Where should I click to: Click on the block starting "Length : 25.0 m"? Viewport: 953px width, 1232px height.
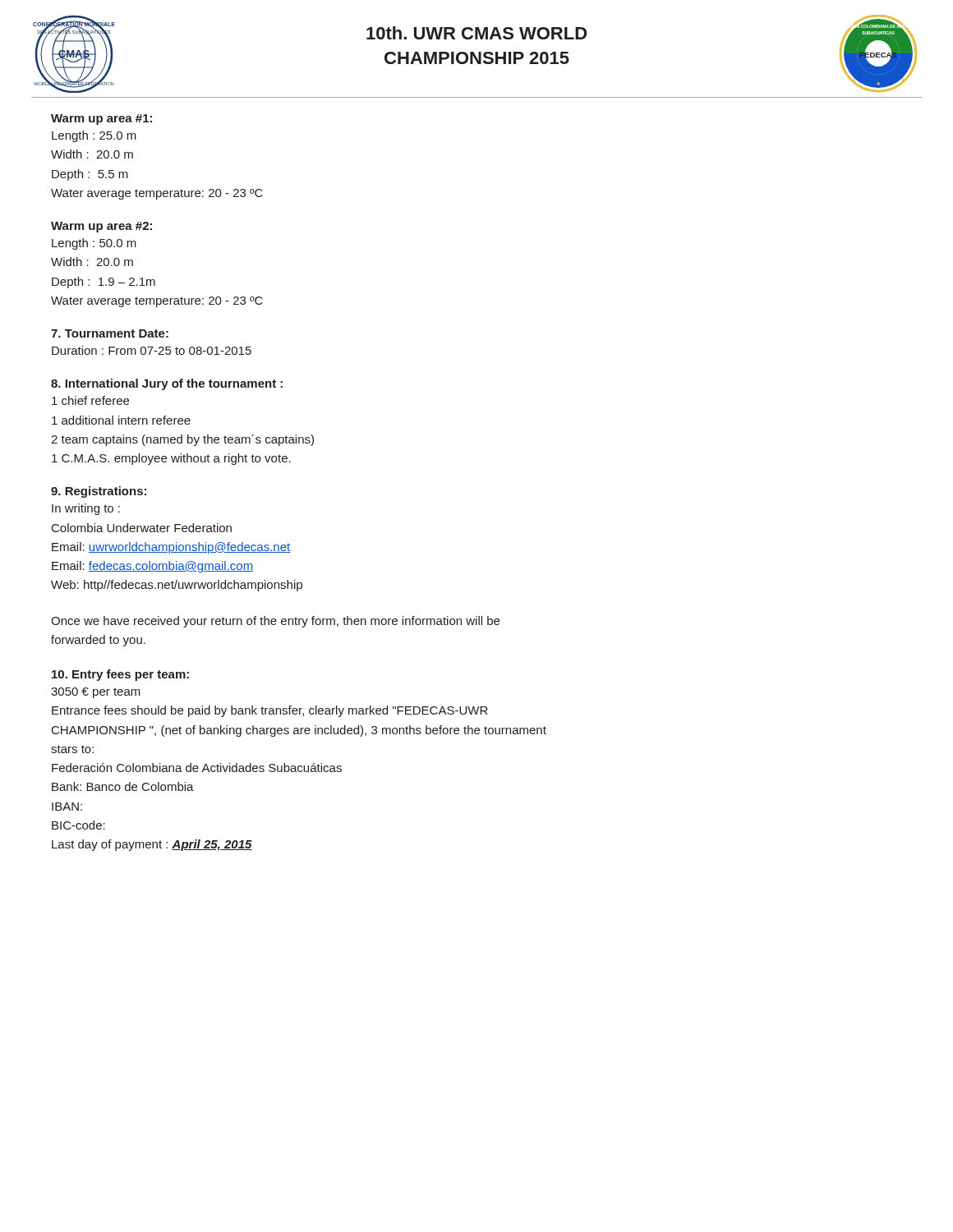pyautogui.click(x=94, y=136)
